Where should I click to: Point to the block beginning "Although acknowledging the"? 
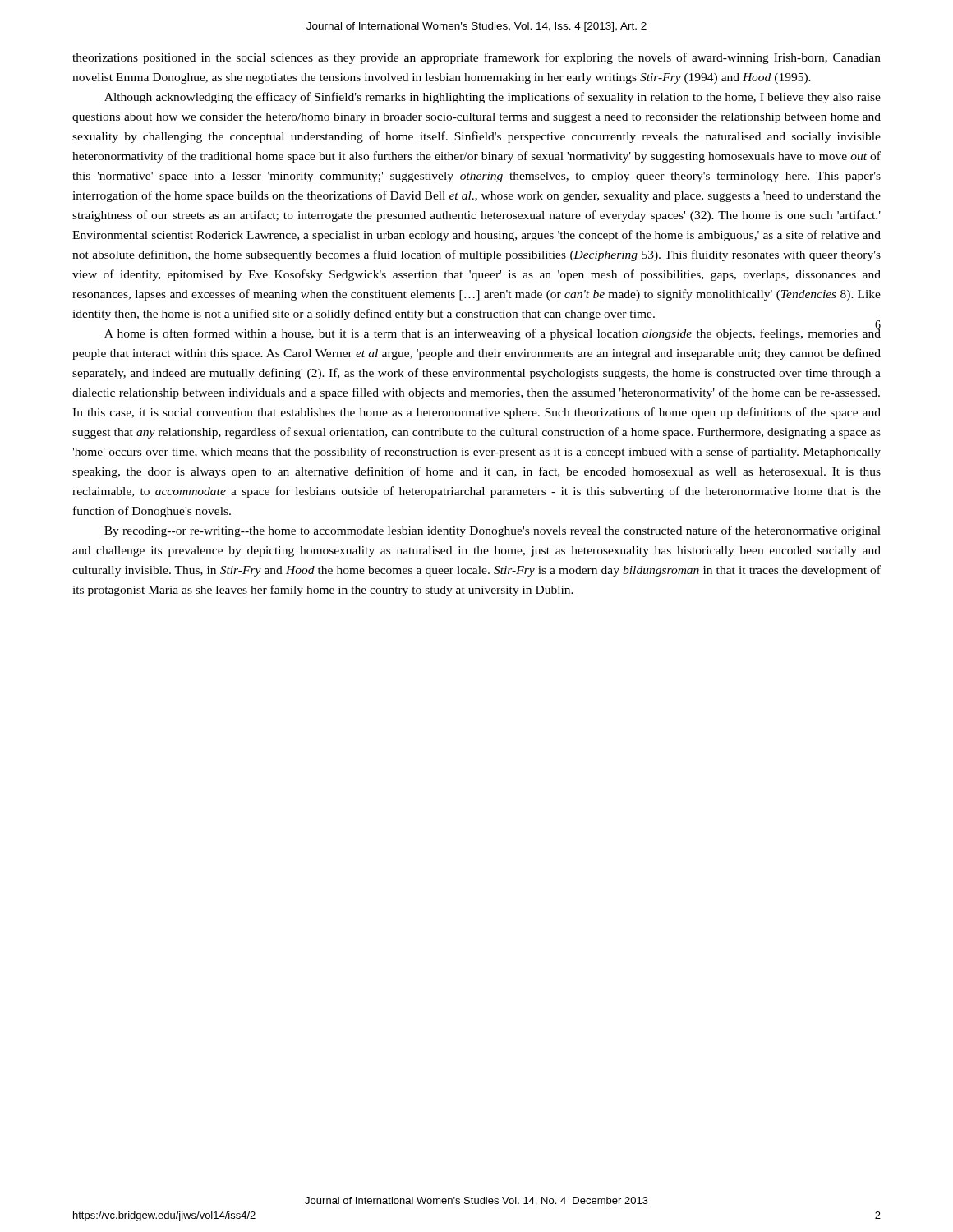pos(476,205)
